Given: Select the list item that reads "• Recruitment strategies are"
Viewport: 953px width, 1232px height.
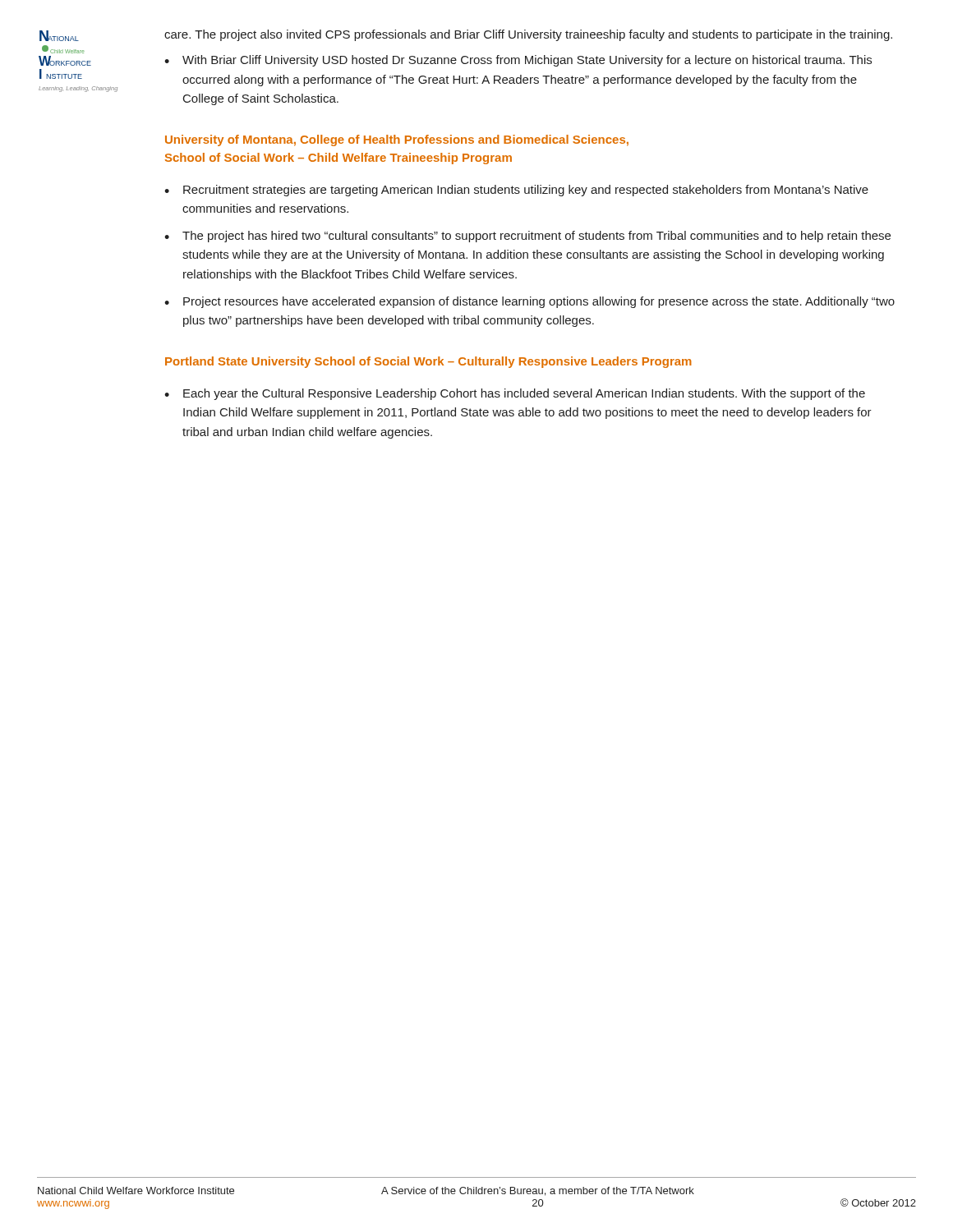Looking at the screenshot, I should pos(530,199).
